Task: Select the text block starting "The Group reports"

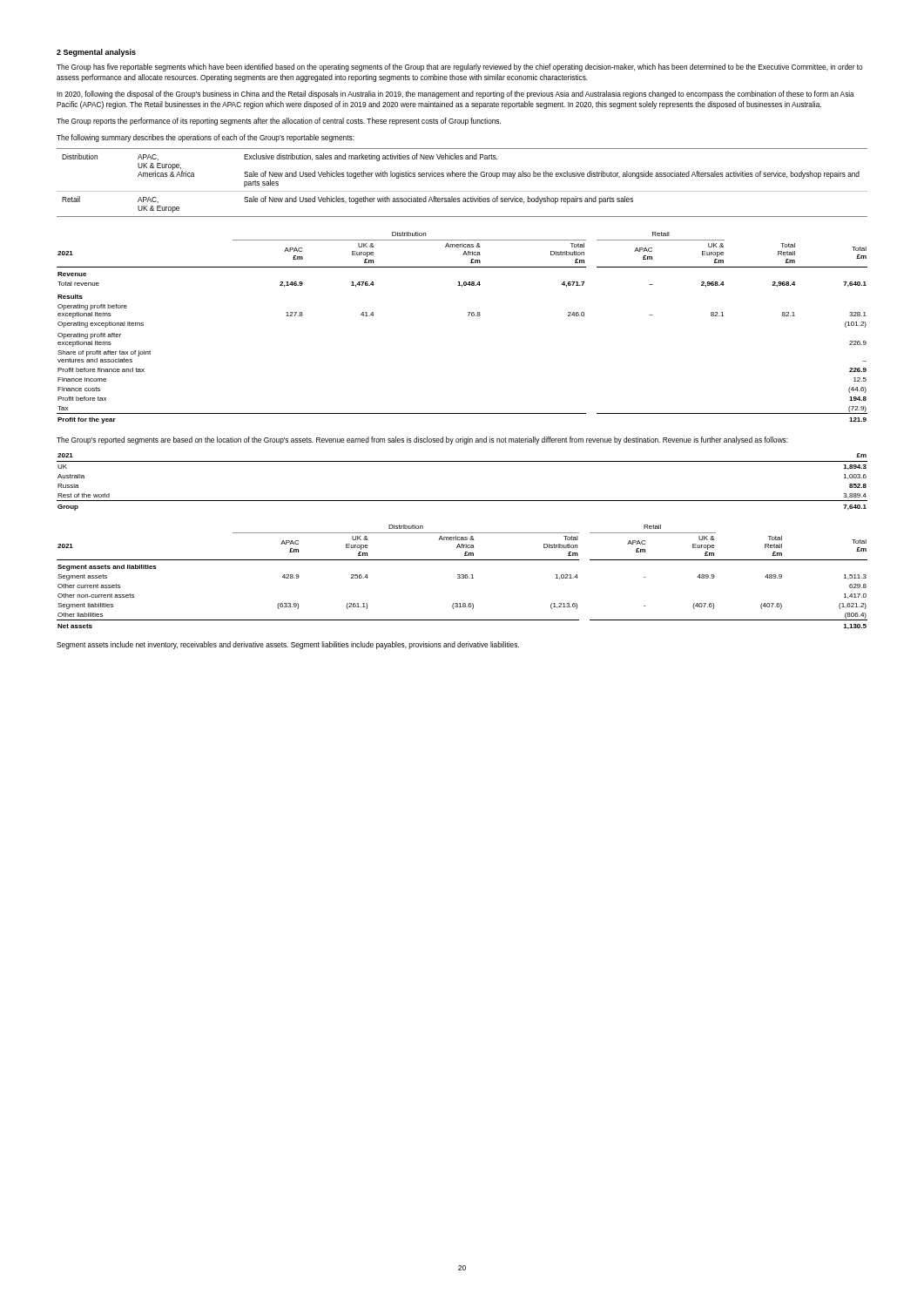Action: 279,121
